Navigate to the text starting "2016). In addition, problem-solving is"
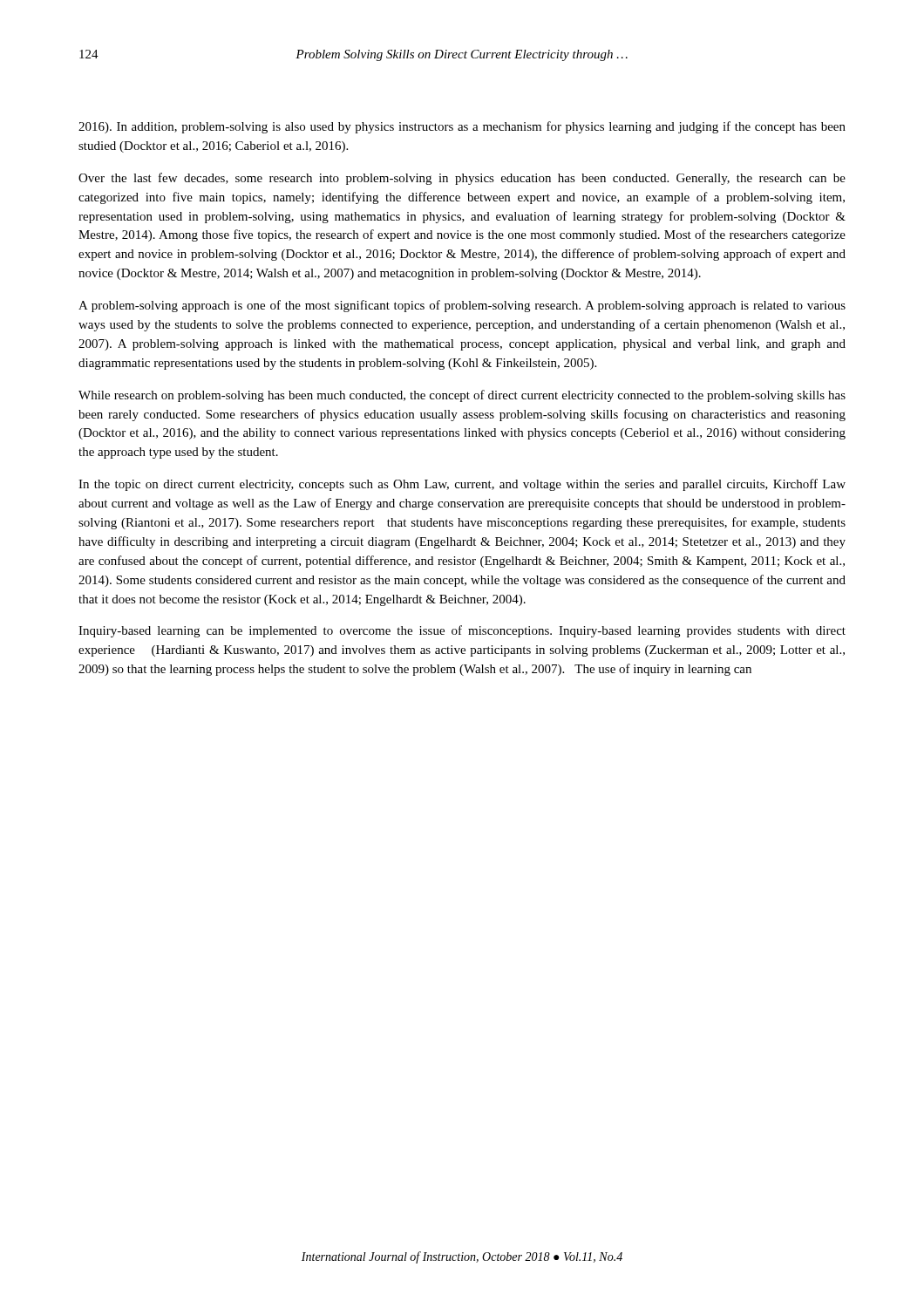Screen dimensions: 1308x924 (x=462, y=399)
